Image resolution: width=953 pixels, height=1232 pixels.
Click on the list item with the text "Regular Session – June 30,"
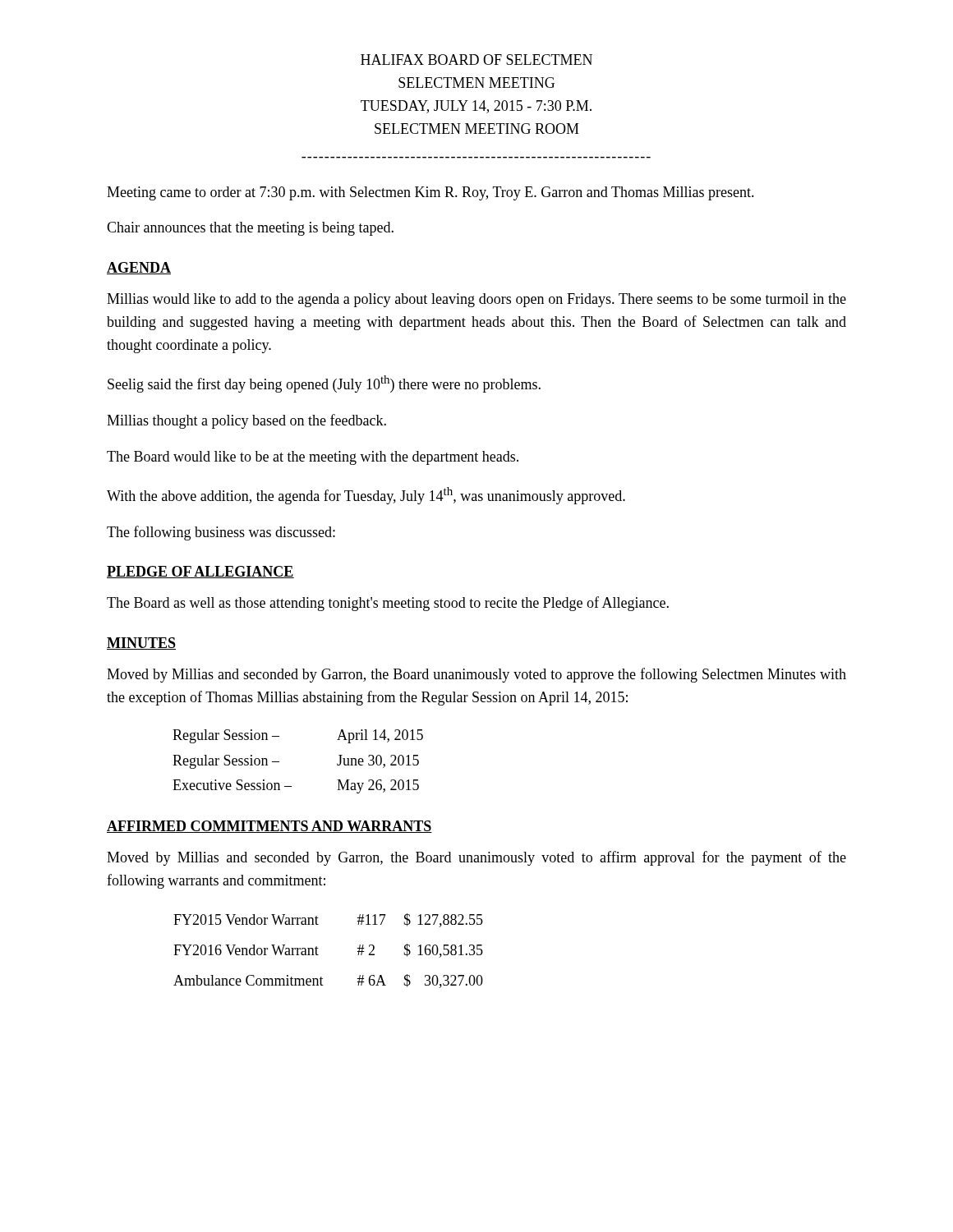227,761
